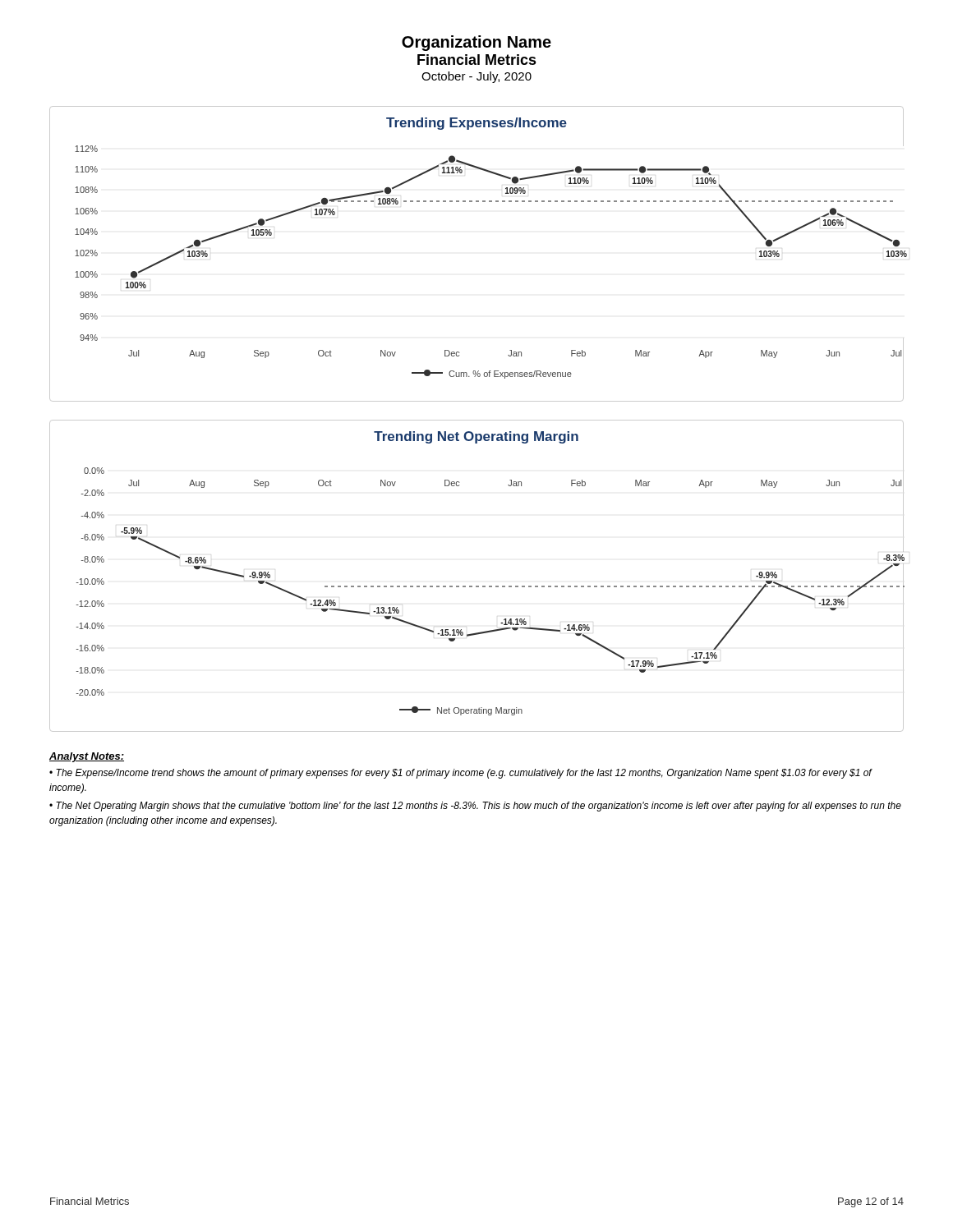Click the passage that begins "Analyst Notes: • The Expense/Income trend"
Image resolution: width=953 pixels, height=1232 pixels.
[87, 757]
